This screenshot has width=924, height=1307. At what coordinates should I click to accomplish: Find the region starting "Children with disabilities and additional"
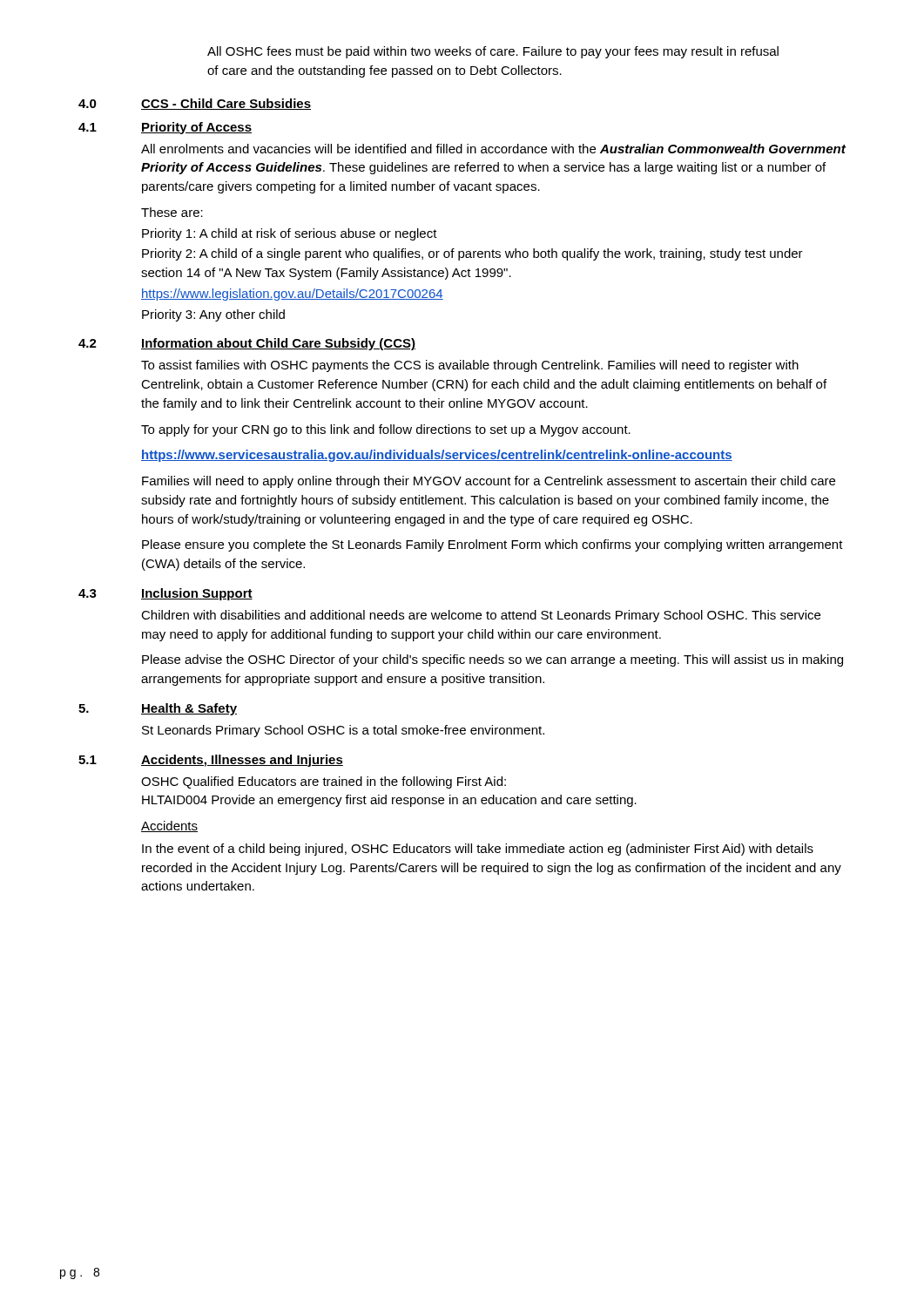click(x=462, y=647)
